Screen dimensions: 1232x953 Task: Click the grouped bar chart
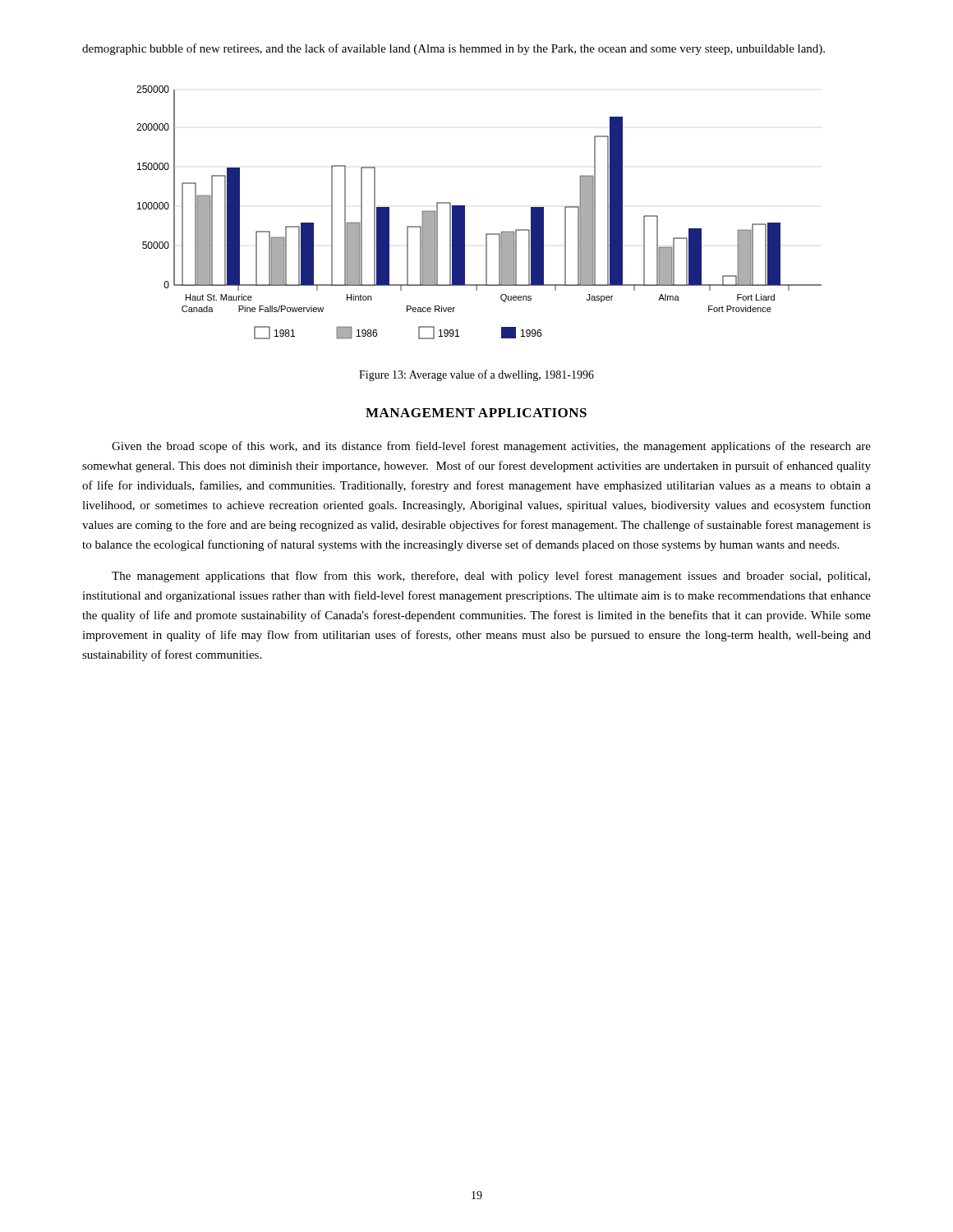[x=476, y=222]
